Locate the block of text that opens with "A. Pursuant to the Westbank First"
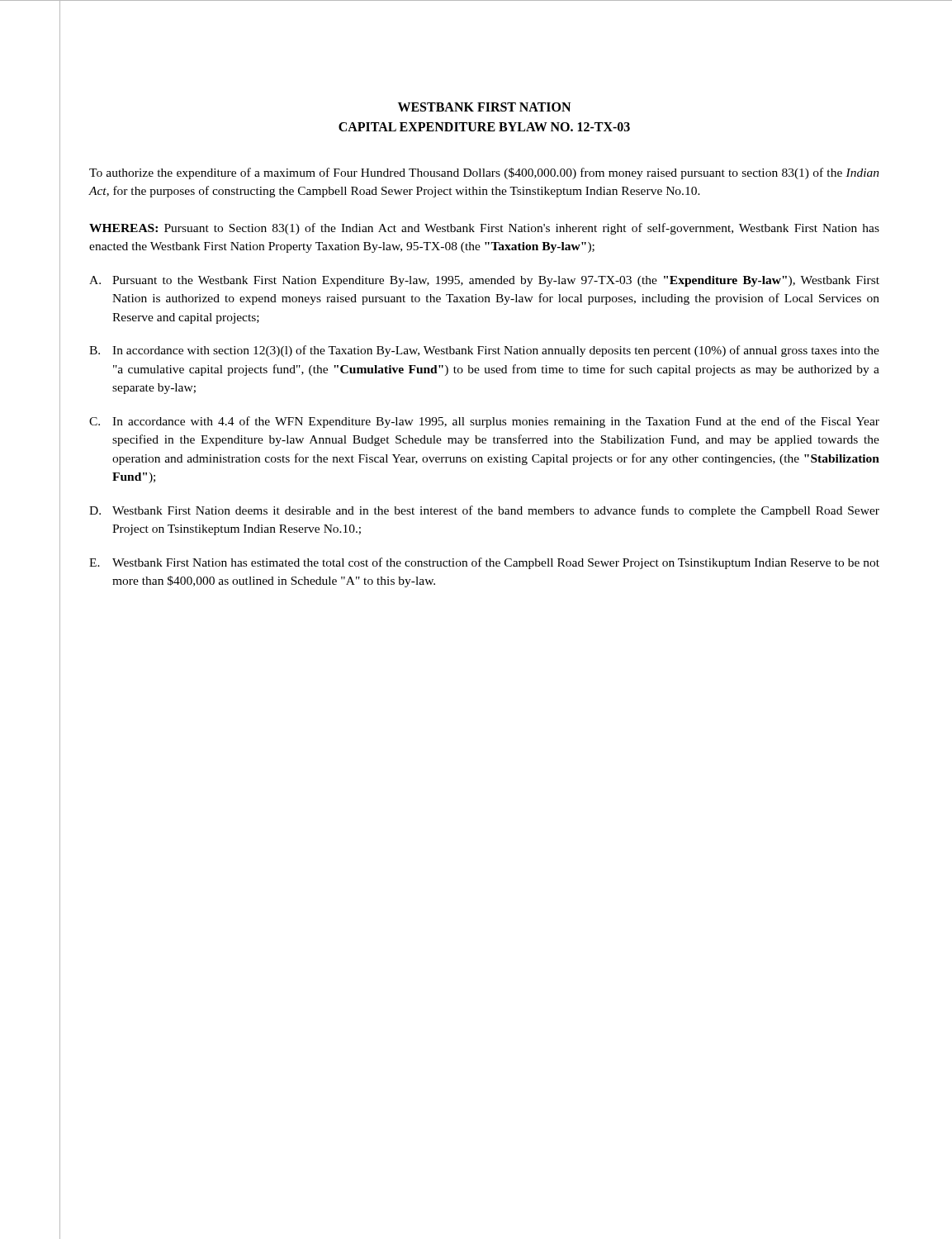Viewport: 952px width, 1239px height. pyautogui.click(x=484, y=299)
